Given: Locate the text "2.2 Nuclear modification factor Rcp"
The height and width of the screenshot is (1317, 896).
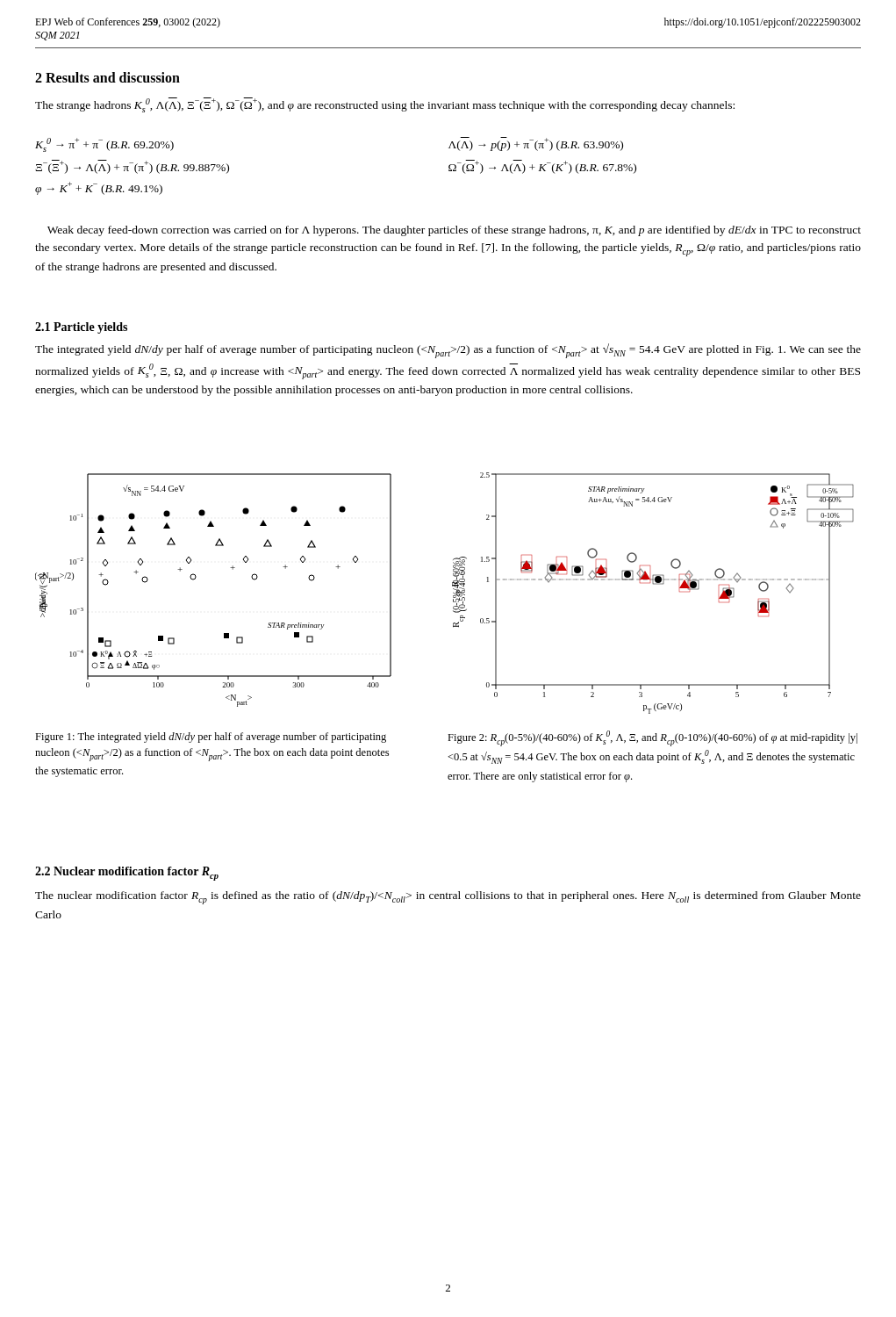Looking at the screenshot, I should coord(127,873).
